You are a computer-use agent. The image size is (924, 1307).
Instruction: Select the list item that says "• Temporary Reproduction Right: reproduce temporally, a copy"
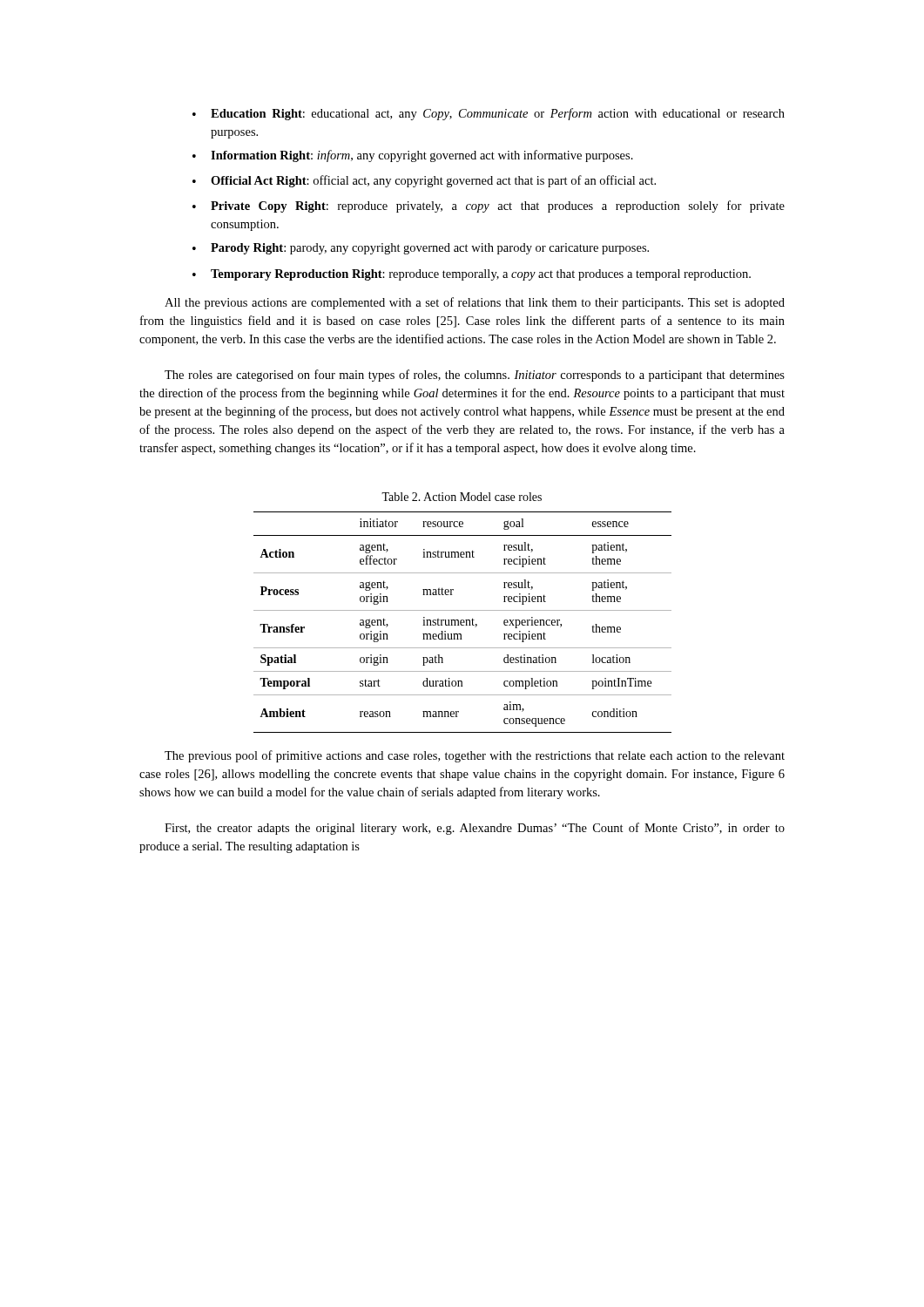(x=488, y=275)
